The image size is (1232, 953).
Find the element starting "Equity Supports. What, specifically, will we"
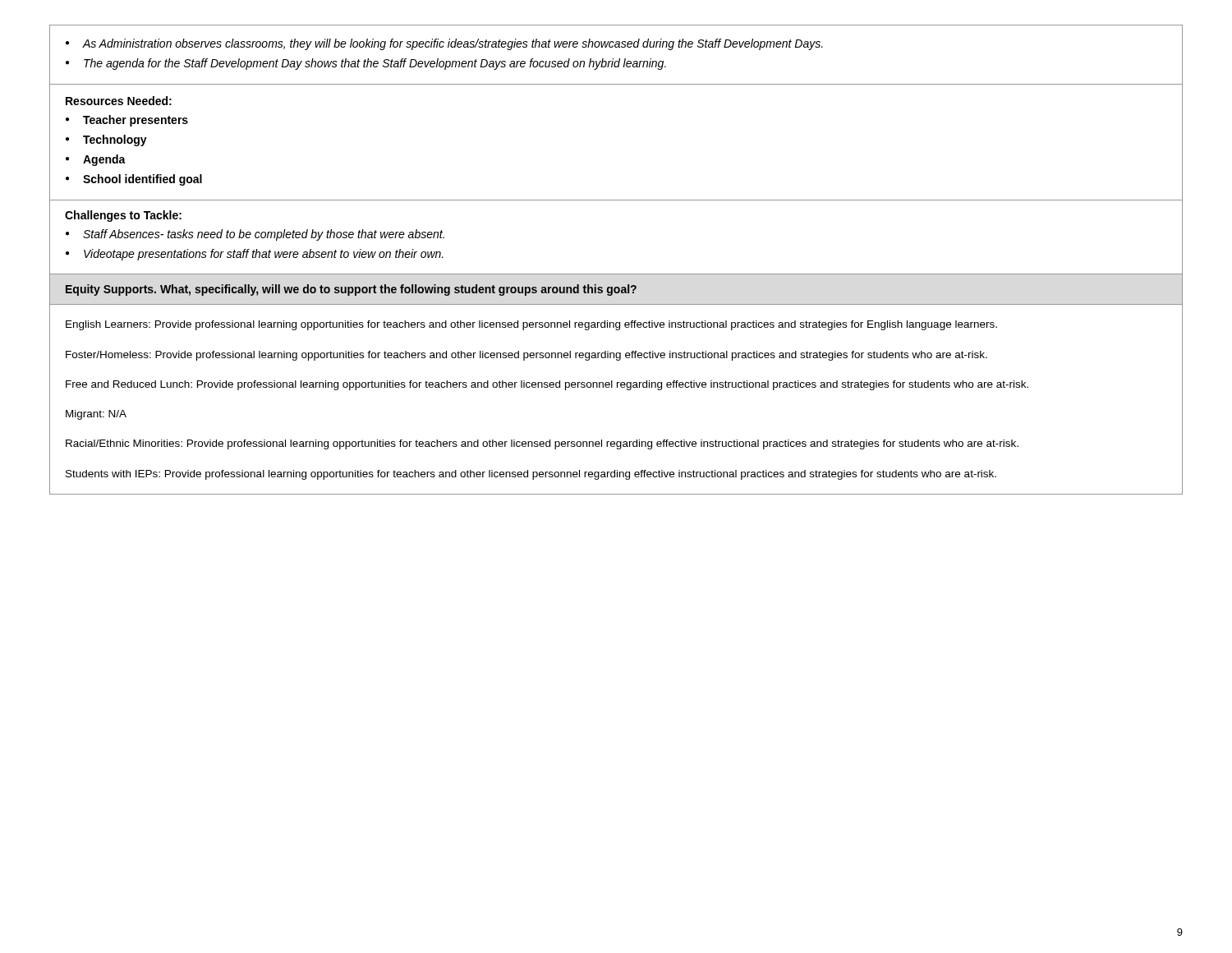tap(351, 290)
